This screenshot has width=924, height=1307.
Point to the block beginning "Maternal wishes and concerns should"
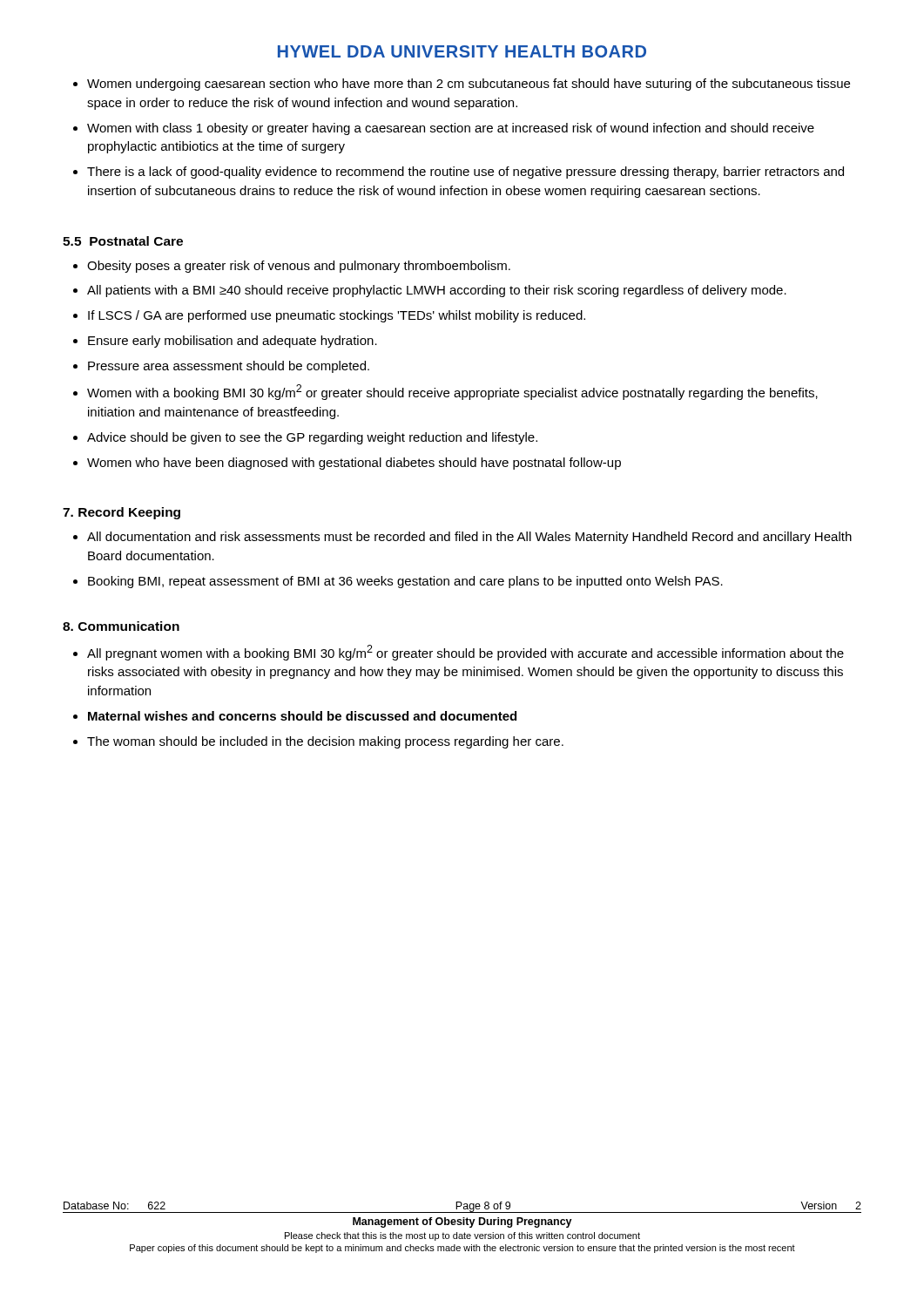302,716
